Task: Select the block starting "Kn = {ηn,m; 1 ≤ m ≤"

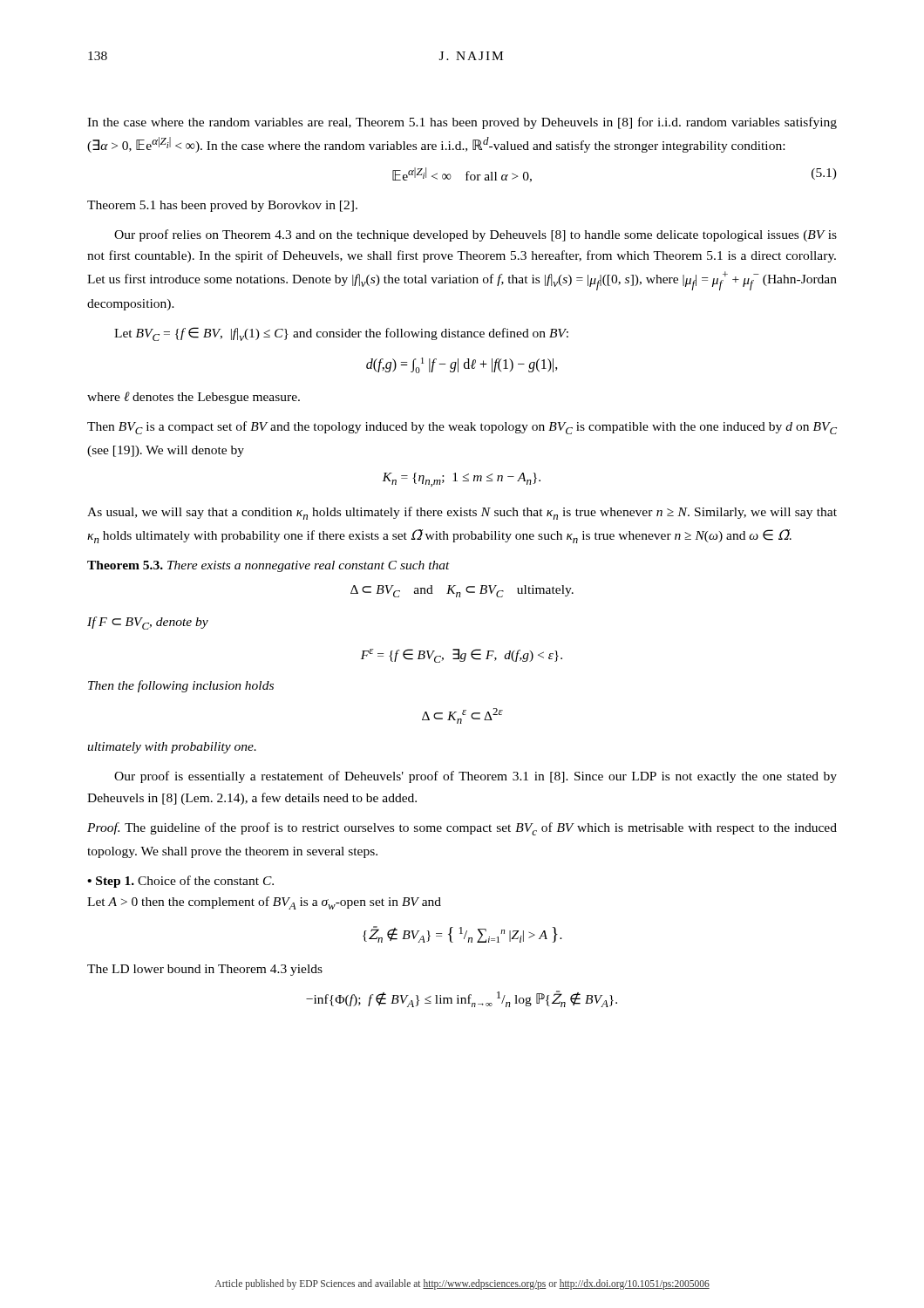Action: (x=462, y=479)
